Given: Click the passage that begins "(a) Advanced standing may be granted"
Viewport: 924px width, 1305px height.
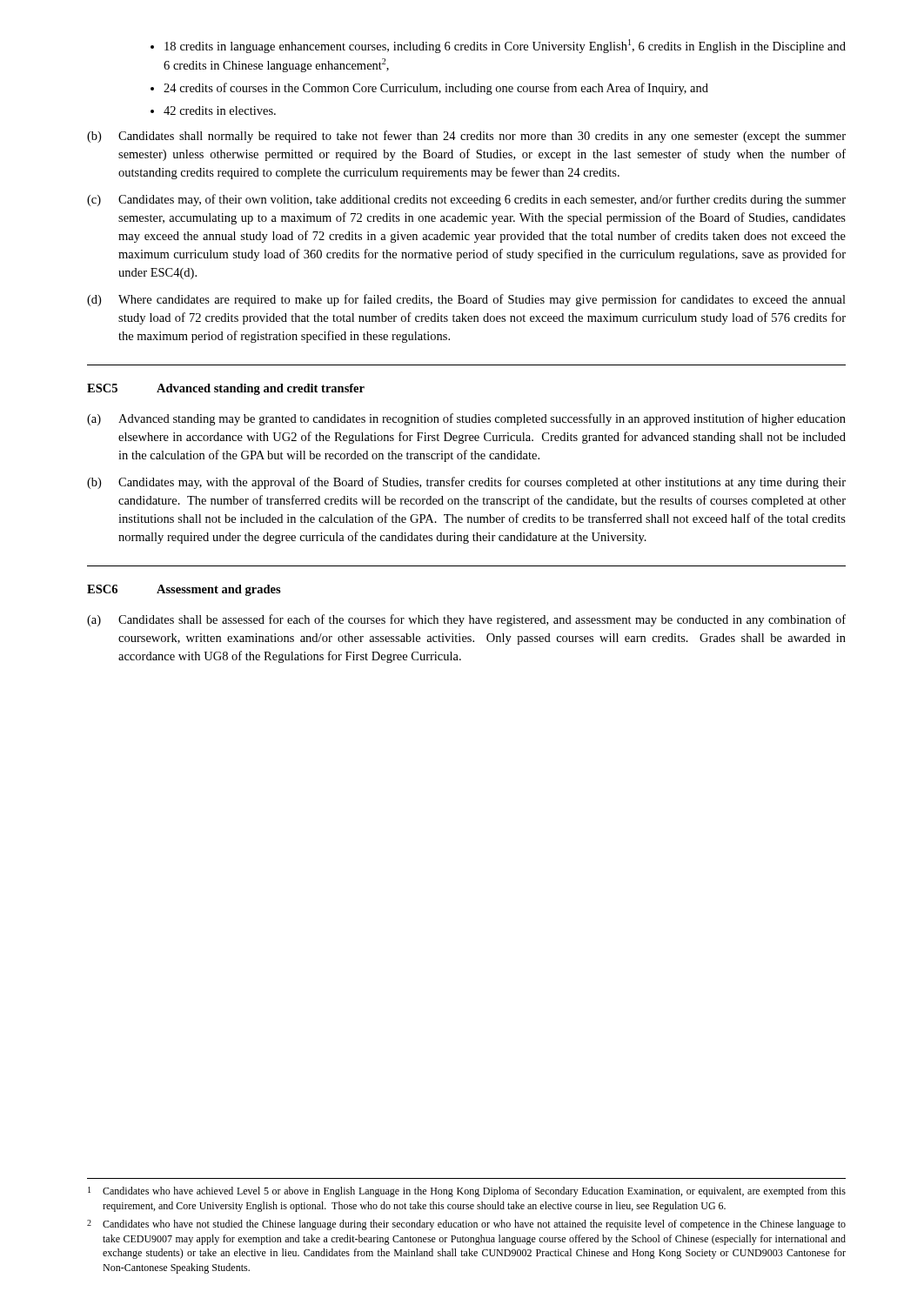Looking at the screenshot, I should click(466, 437).
